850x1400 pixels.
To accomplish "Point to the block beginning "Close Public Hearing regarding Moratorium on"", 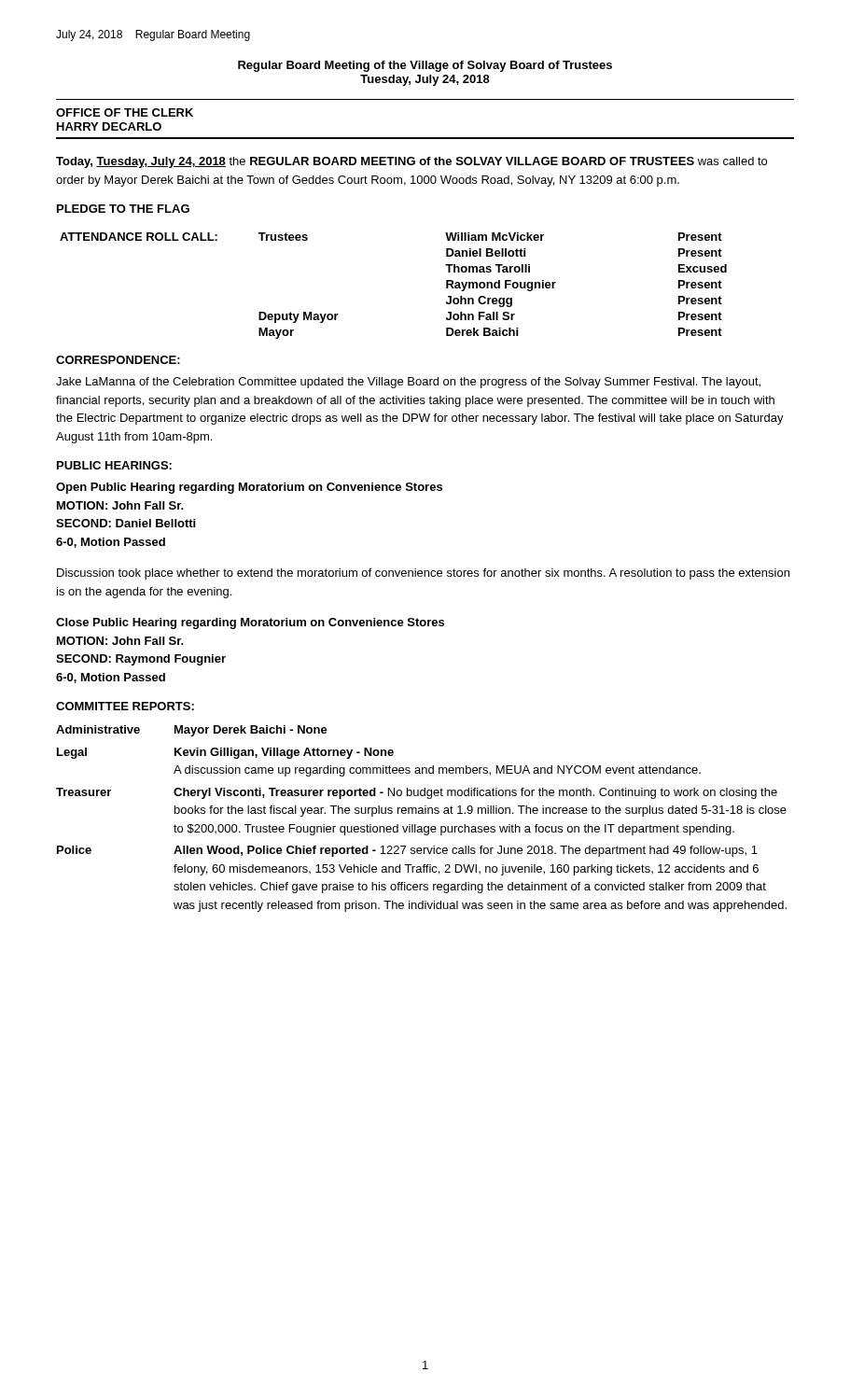I will point(250,623).
